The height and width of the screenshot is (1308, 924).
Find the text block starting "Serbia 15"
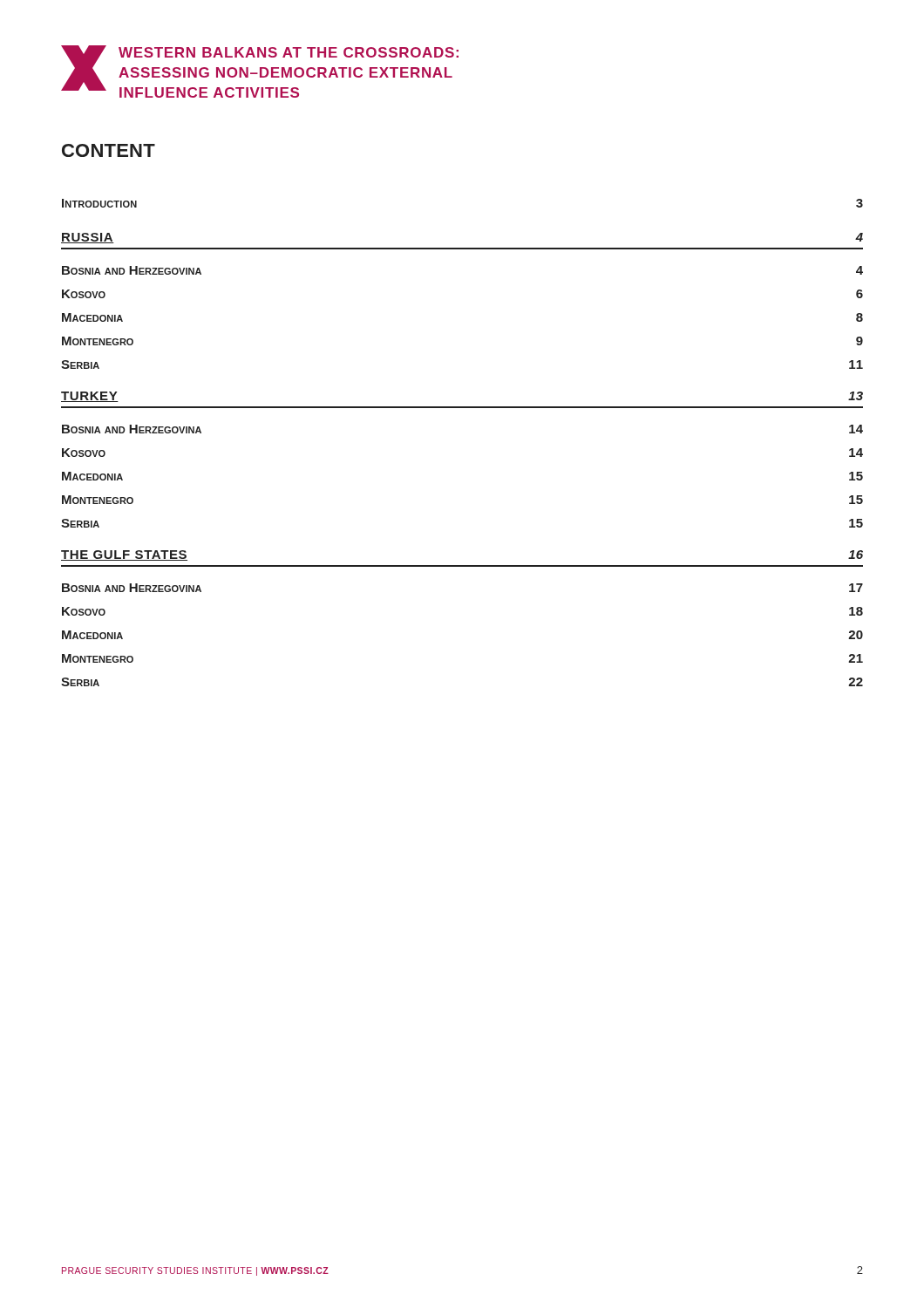pyautogui.click(x=81, y=524)
